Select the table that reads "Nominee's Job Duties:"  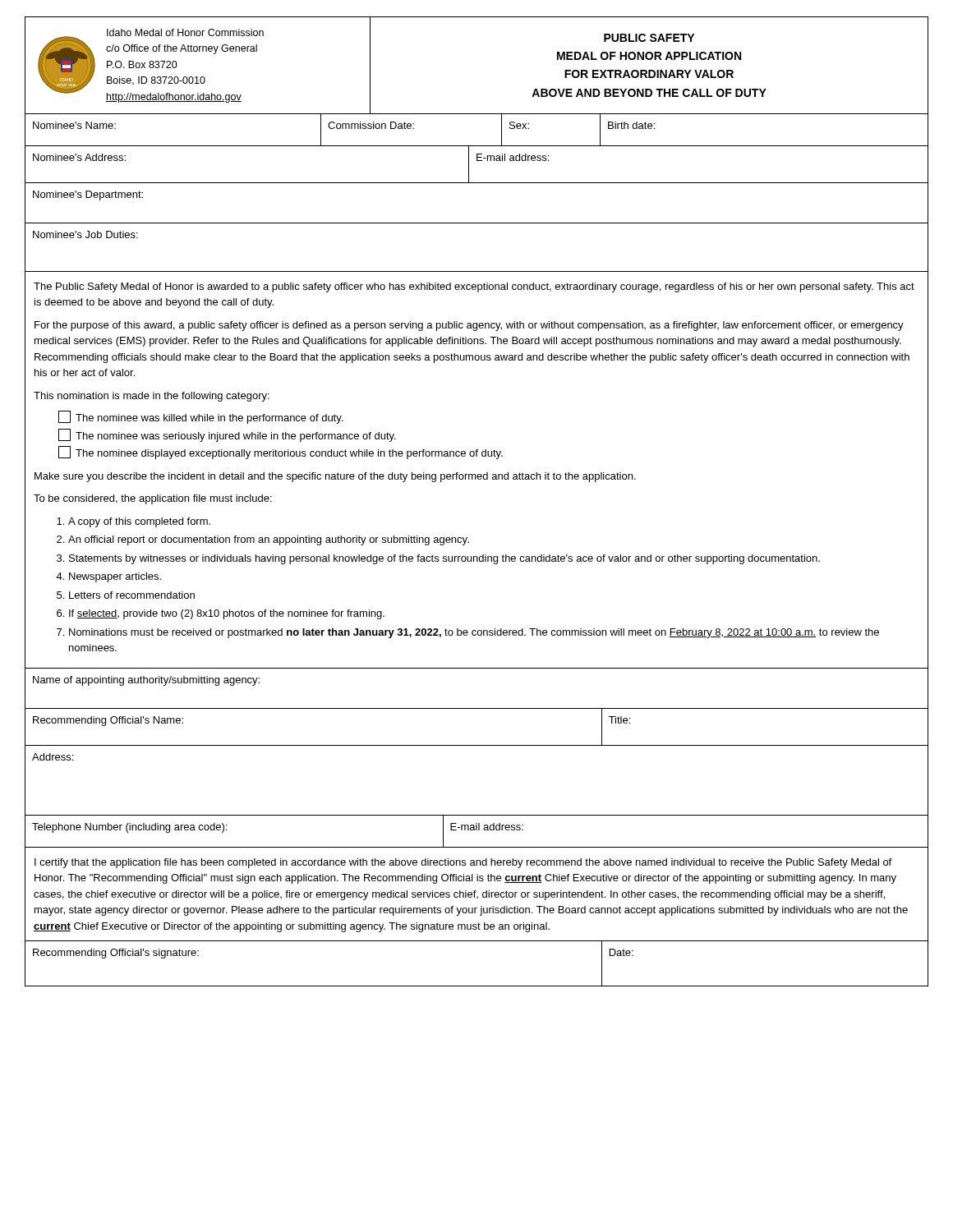click(476, 248)
